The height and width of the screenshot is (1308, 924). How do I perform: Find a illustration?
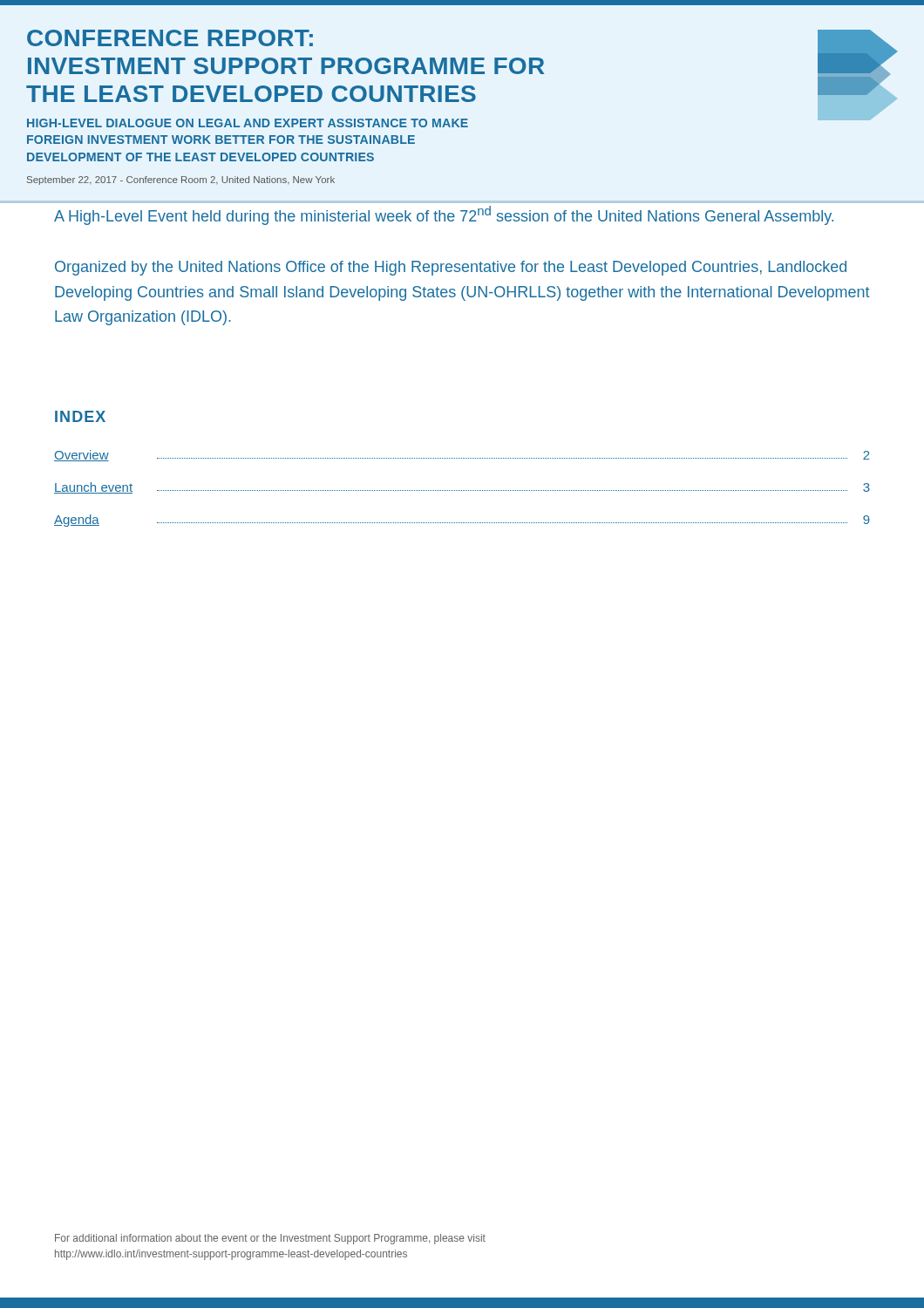pyautogui.click(x=858, y=82)
